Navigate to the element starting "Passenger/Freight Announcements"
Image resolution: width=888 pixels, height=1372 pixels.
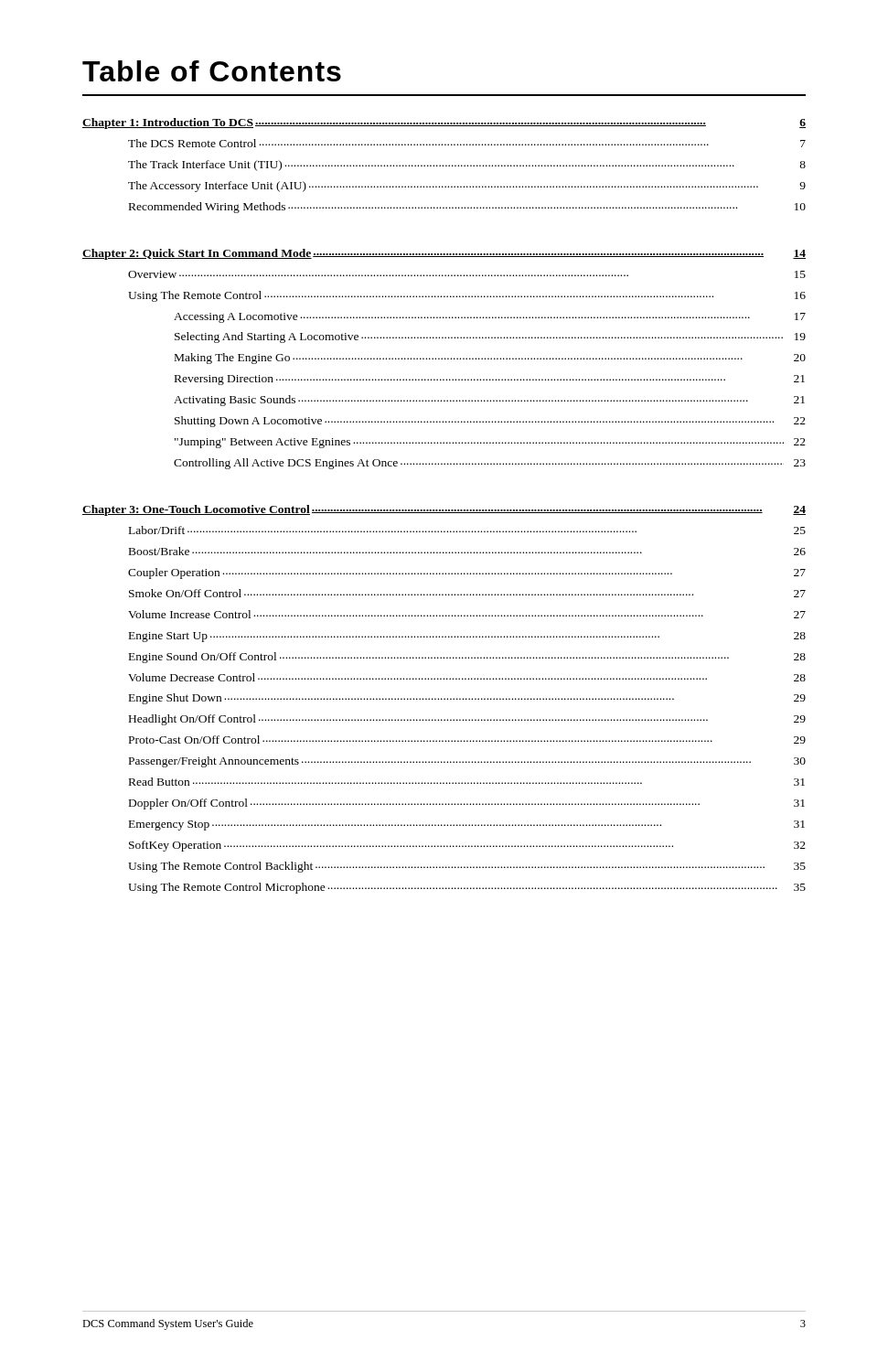click(x=467, y=762)
